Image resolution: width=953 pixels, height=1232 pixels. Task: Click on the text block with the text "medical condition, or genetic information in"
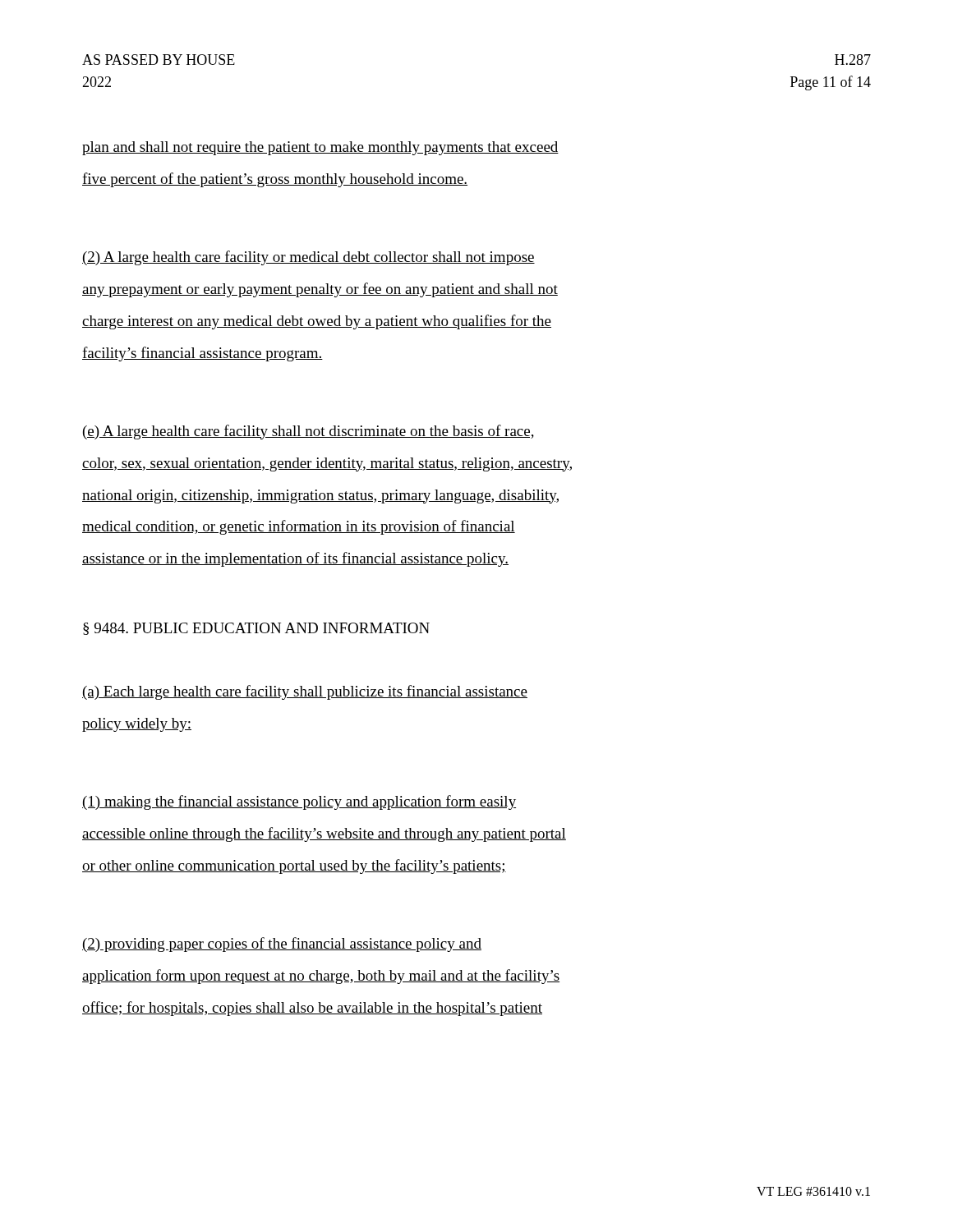298,526
